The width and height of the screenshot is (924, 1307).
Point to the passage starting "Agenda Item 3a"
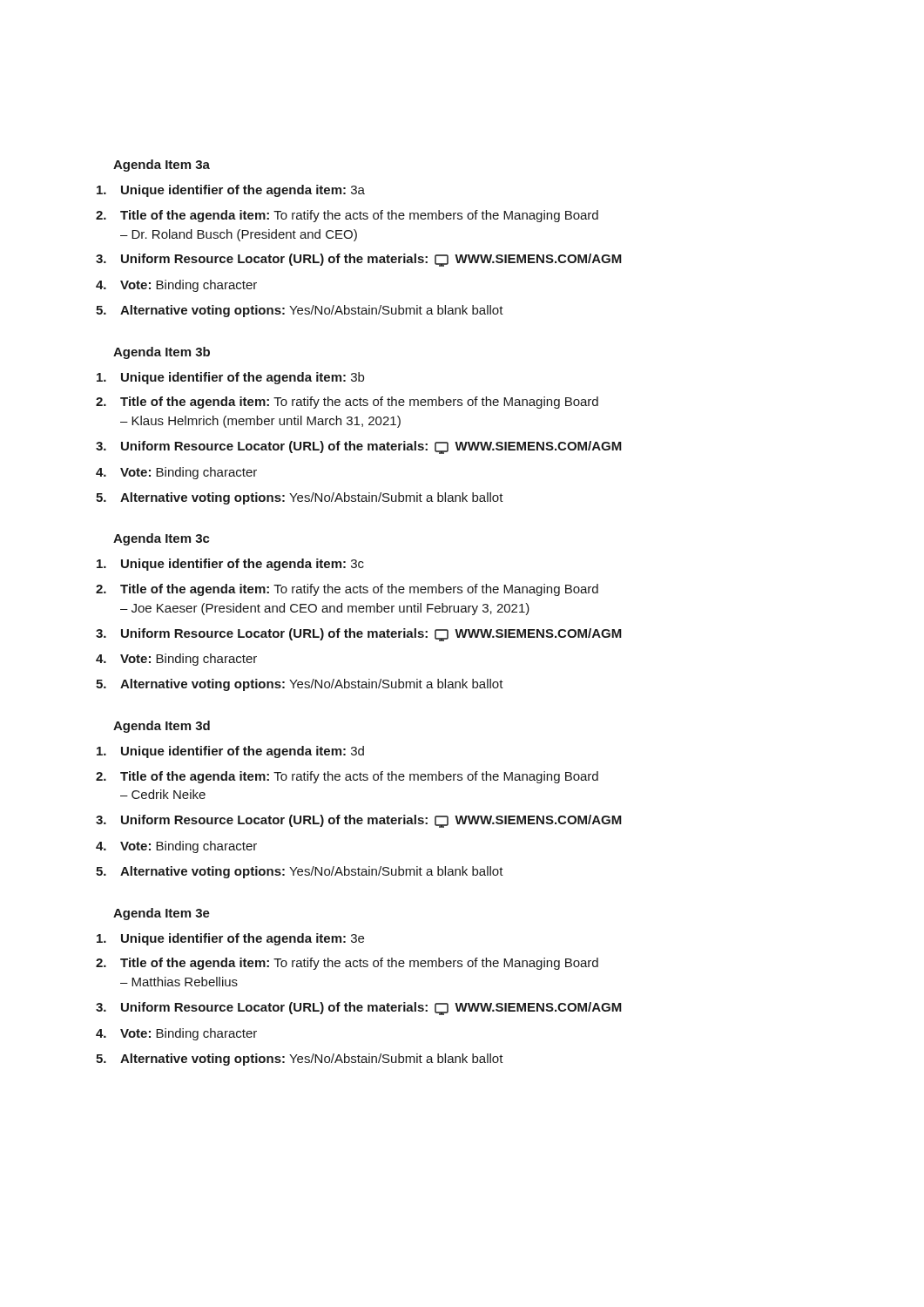tap(161, 164)
